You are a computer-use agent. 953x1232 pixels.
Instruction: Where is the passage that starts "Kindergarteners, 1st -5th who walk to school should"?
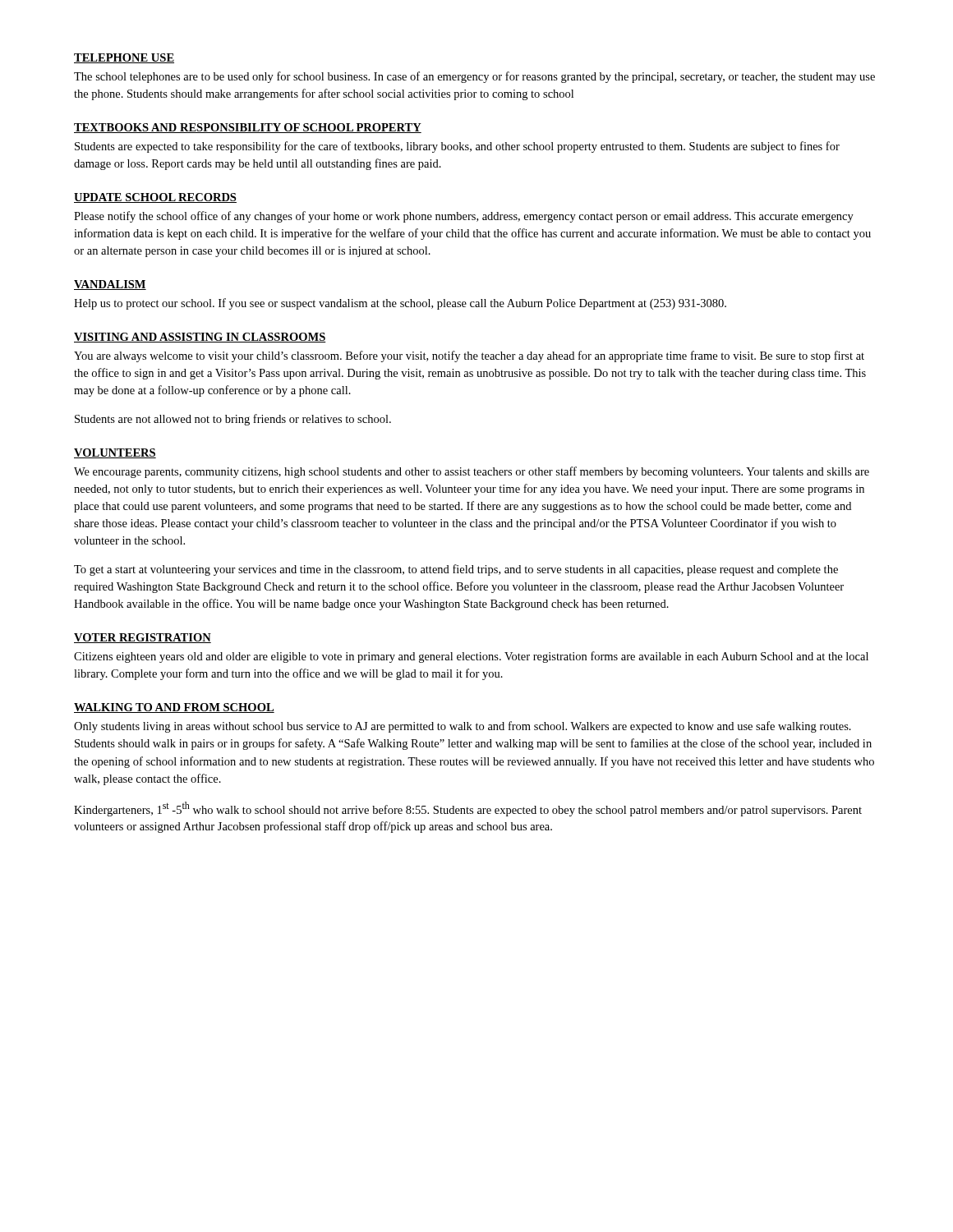(468, 816)
